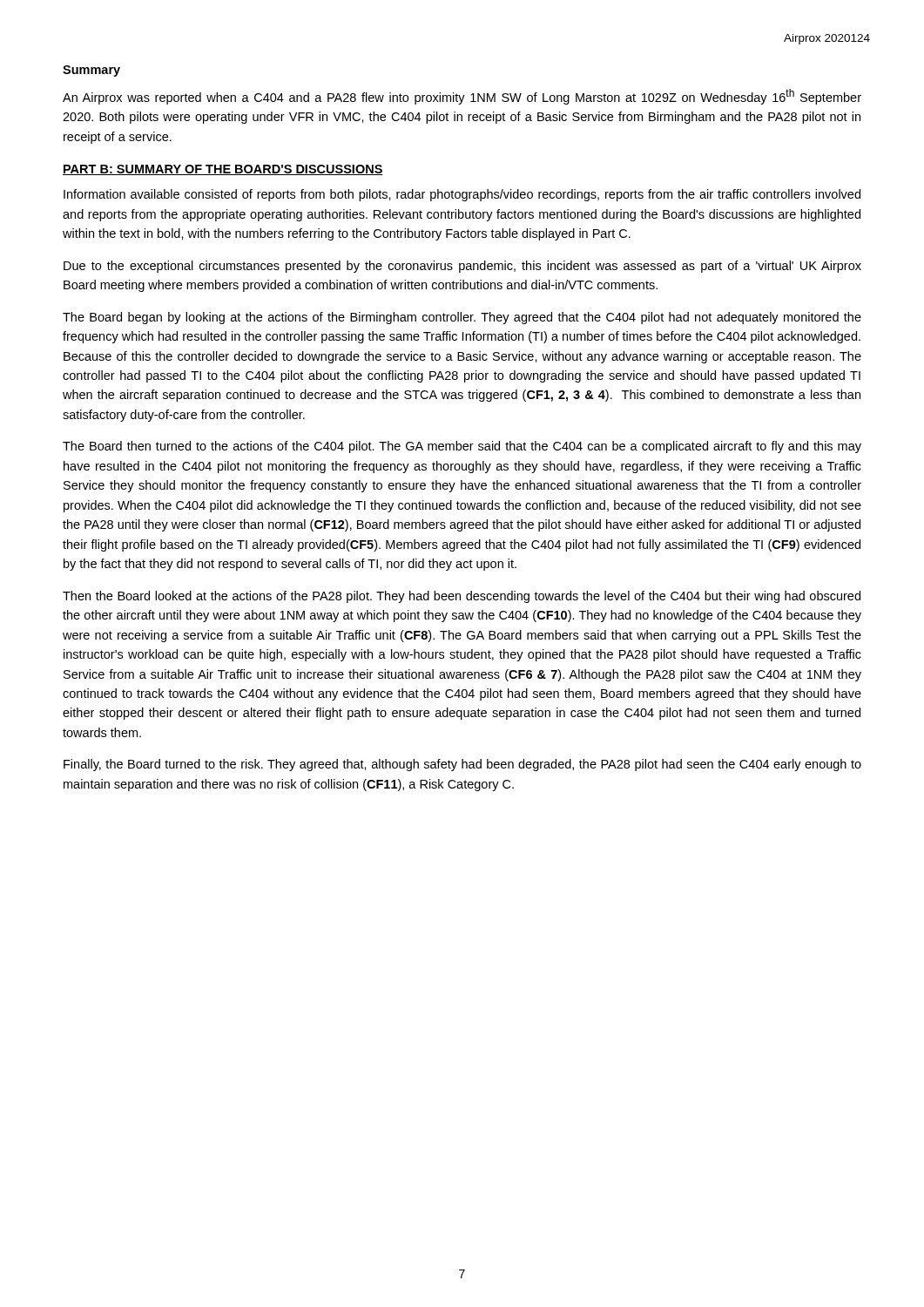This screenshot has width=924, height=1307.
Task: Select the text block containing "The Board began"
Action: [x=462, y=366]
